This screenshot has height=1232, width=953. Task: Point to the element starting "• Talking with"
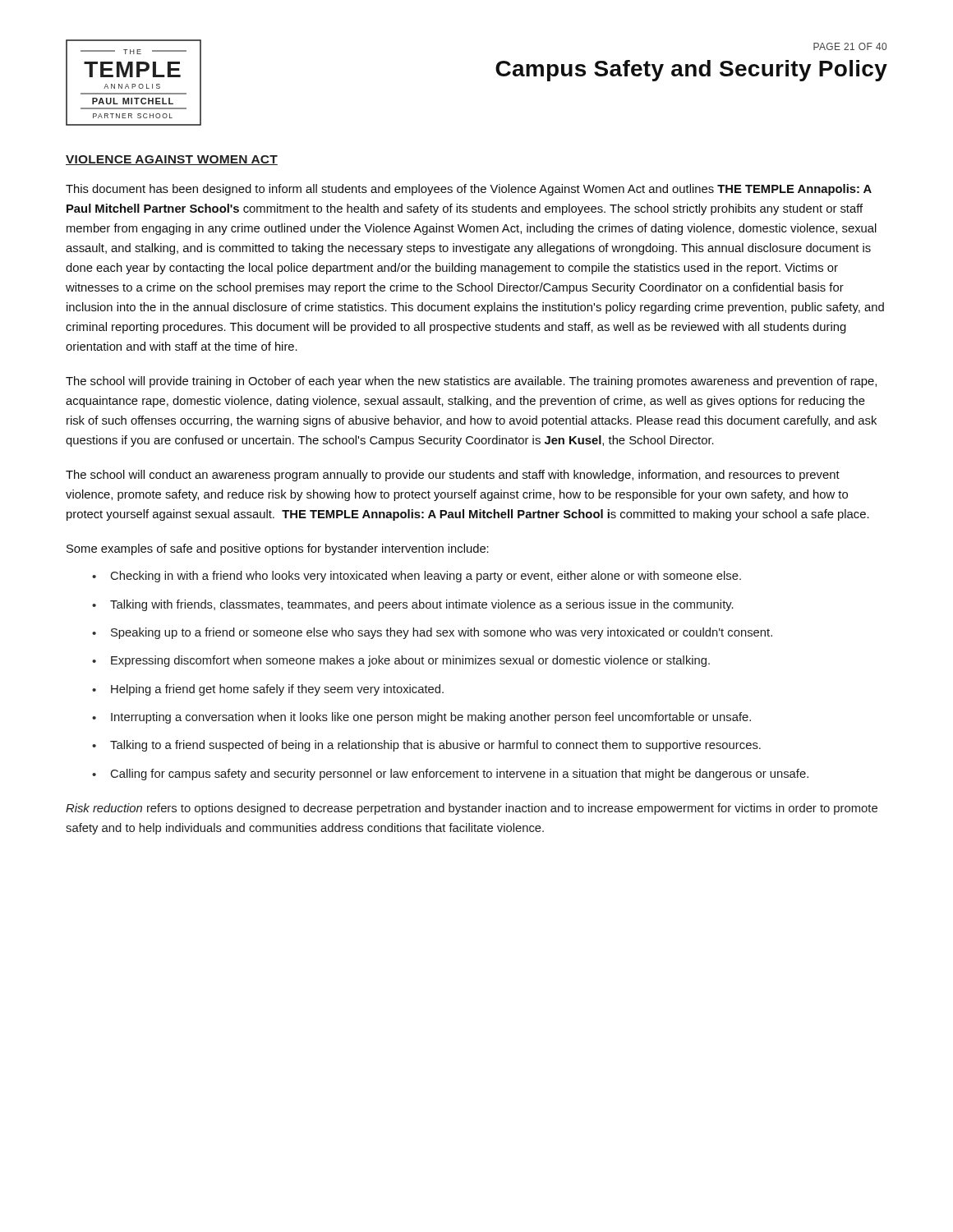(476, 605)
